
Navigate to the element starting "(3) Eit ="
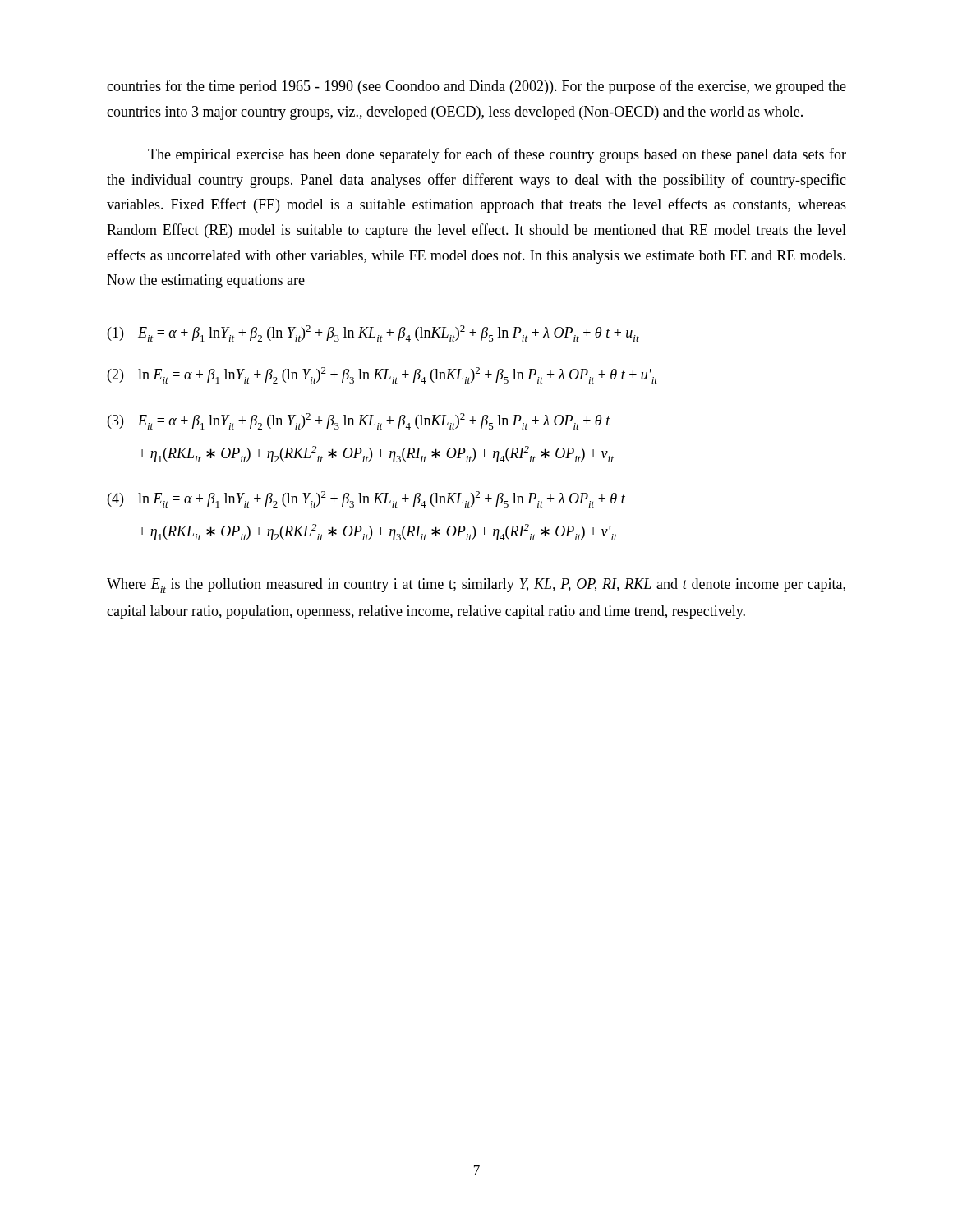tap(476, 437)
